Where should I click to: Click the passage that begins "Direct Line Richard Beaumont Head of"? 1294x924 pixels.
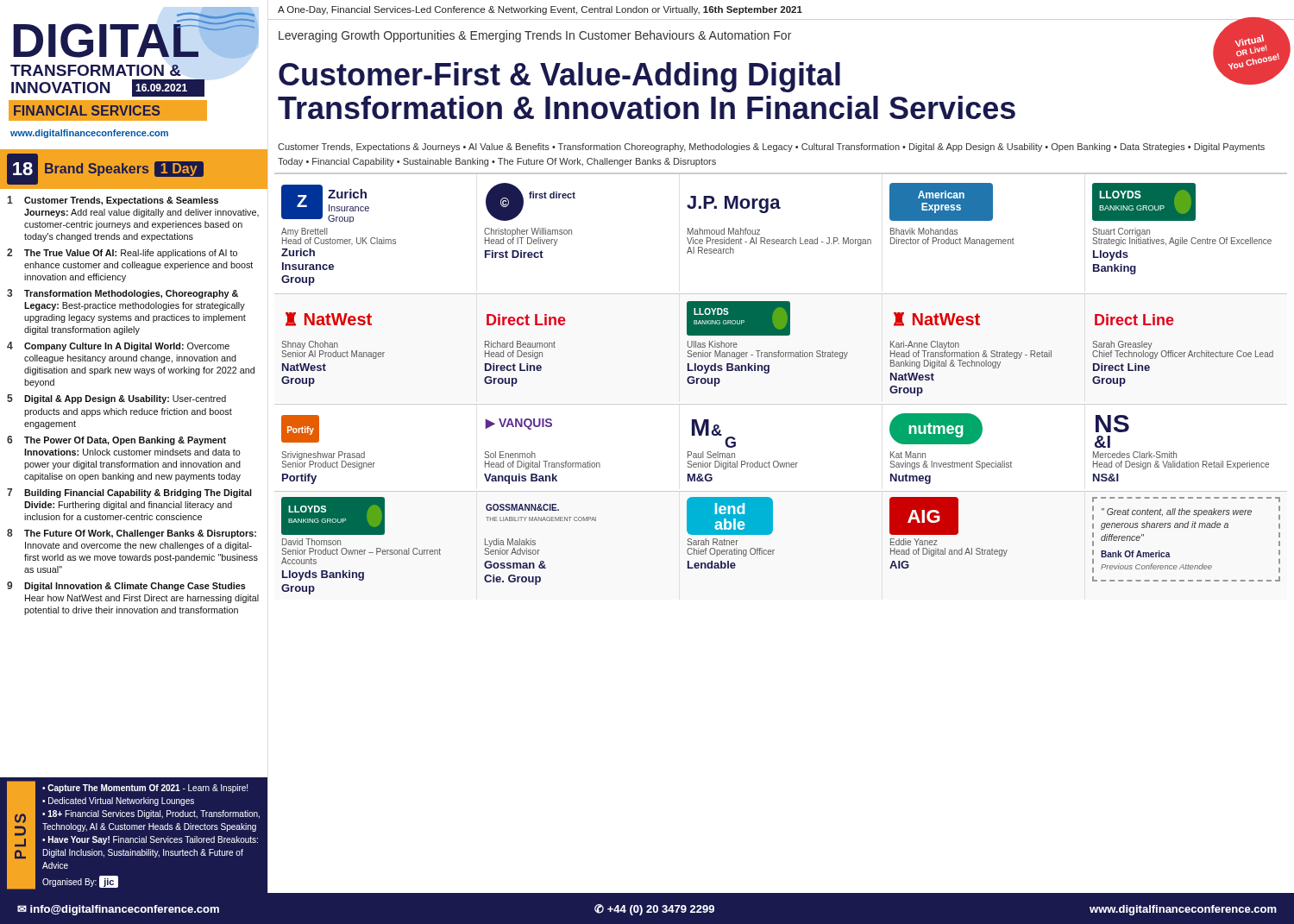pyautogui.click(x=526, y=320)
